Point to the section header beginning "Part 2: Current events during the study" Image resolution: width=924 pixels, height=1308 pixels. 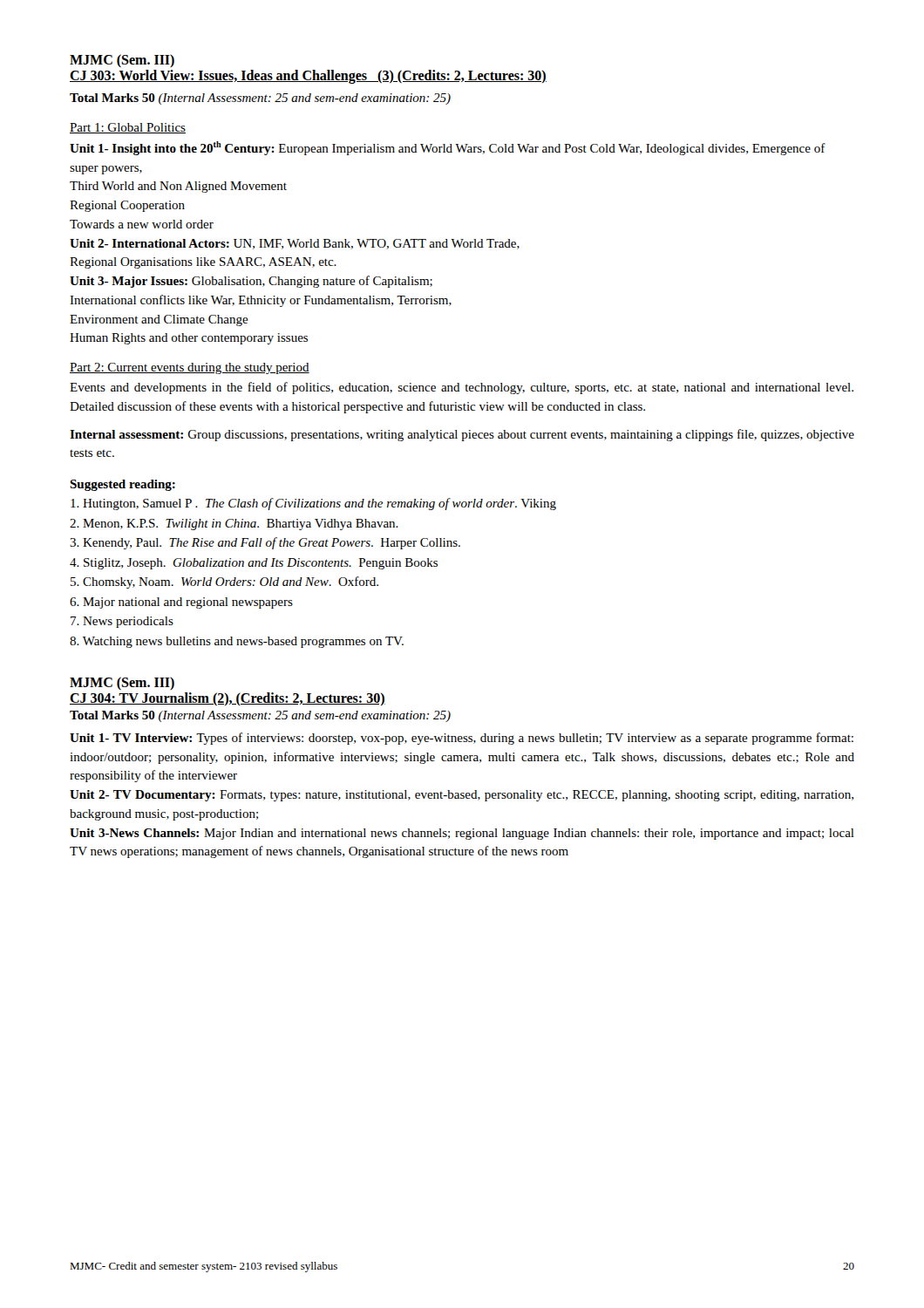(190, 368)
